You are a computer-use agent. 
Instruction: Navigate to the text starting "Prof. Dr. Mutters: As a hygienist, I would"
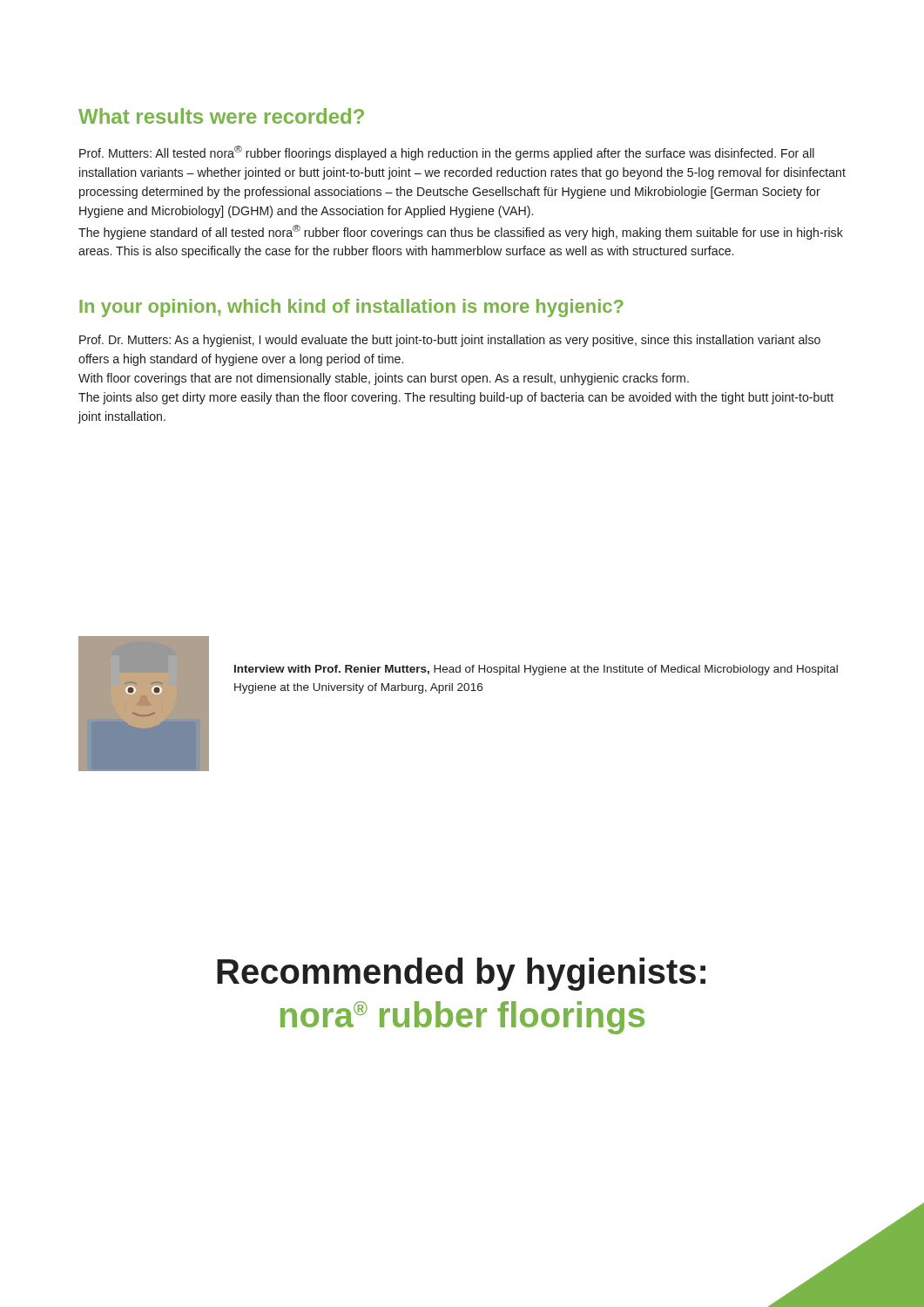[x=456, y=379]
